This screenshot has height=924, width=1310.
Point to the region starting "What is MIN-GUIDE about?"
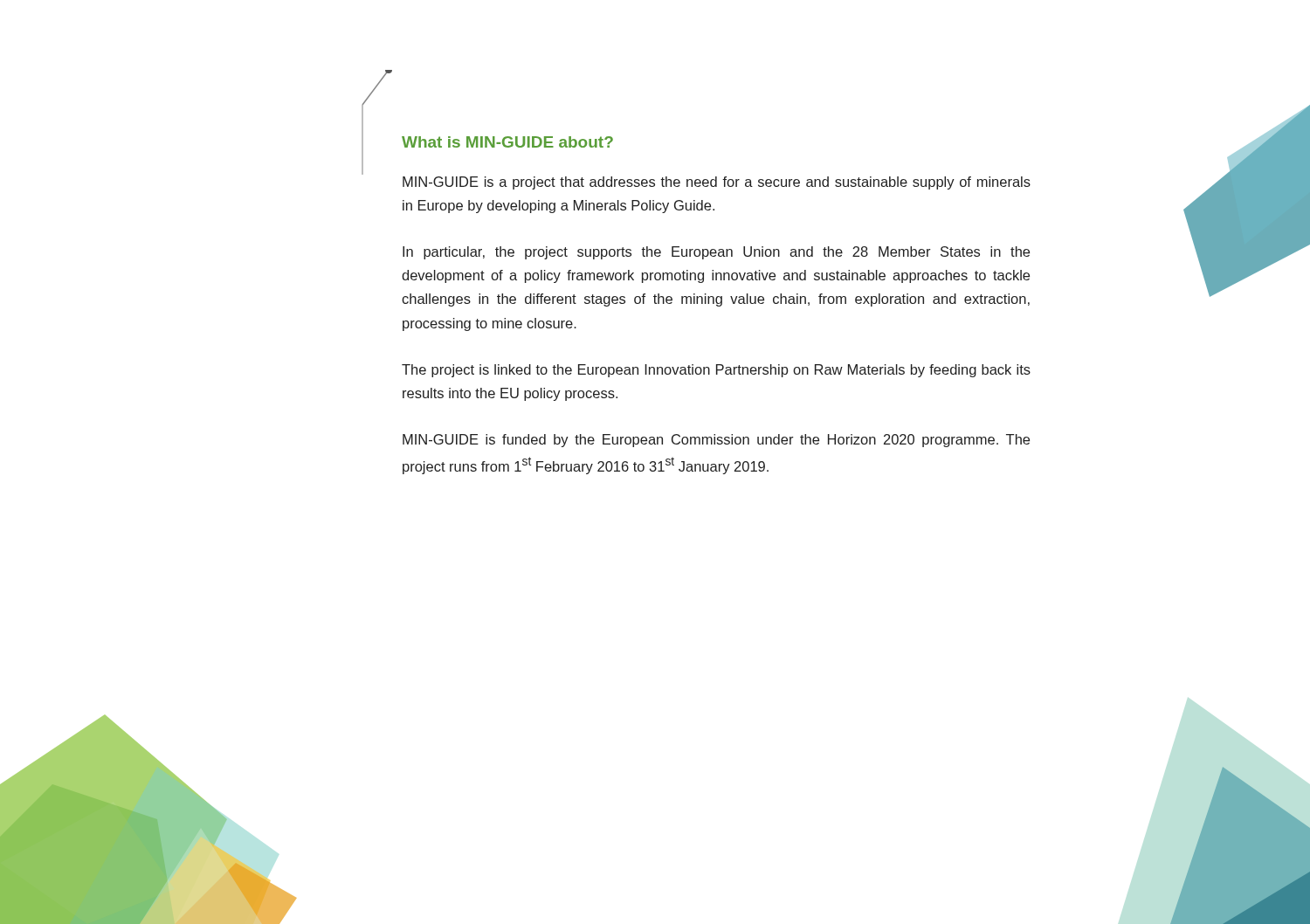[x=508, y=142]
